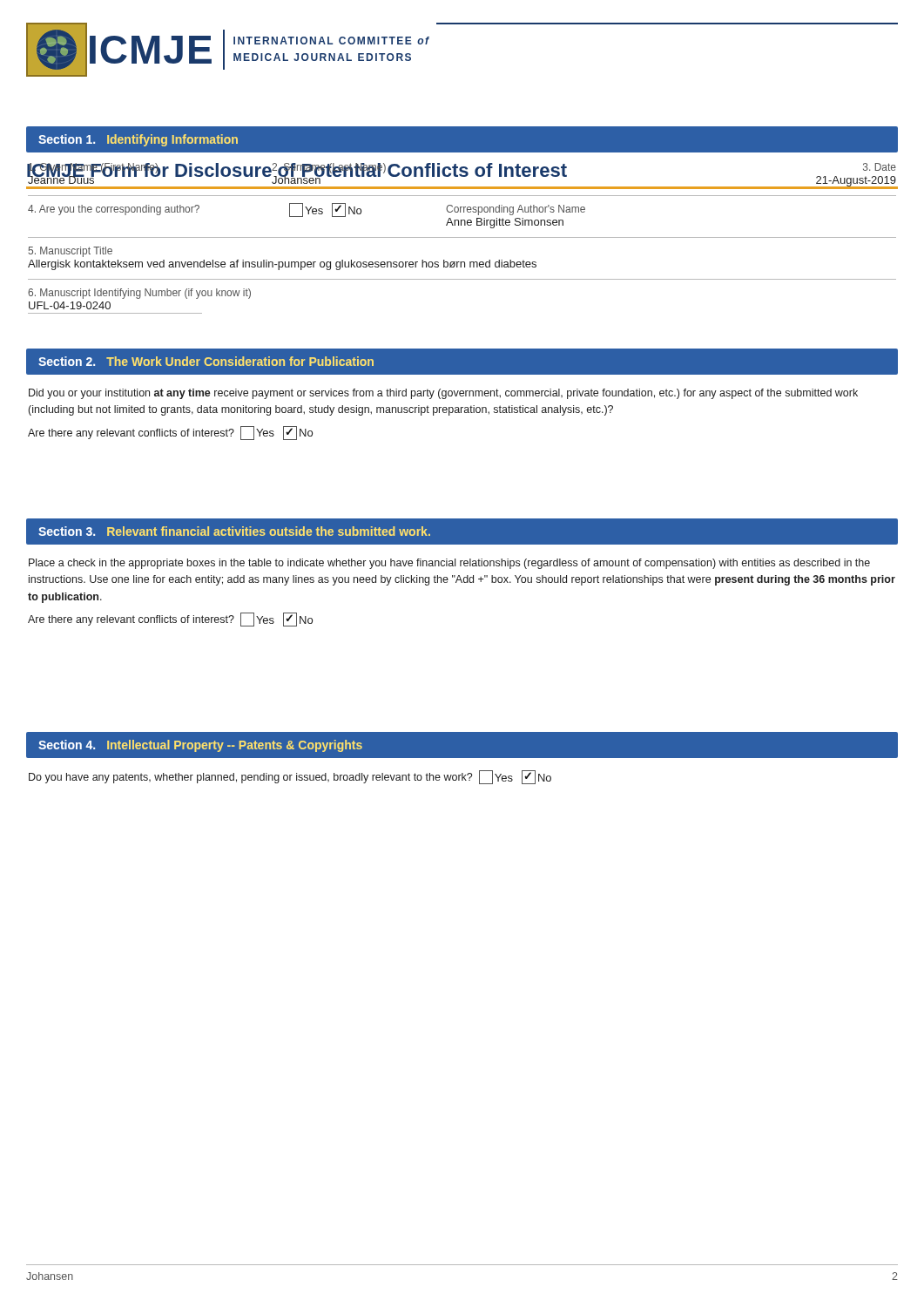Click on the logo
The image size is (924, 1307).
point(462,50)
